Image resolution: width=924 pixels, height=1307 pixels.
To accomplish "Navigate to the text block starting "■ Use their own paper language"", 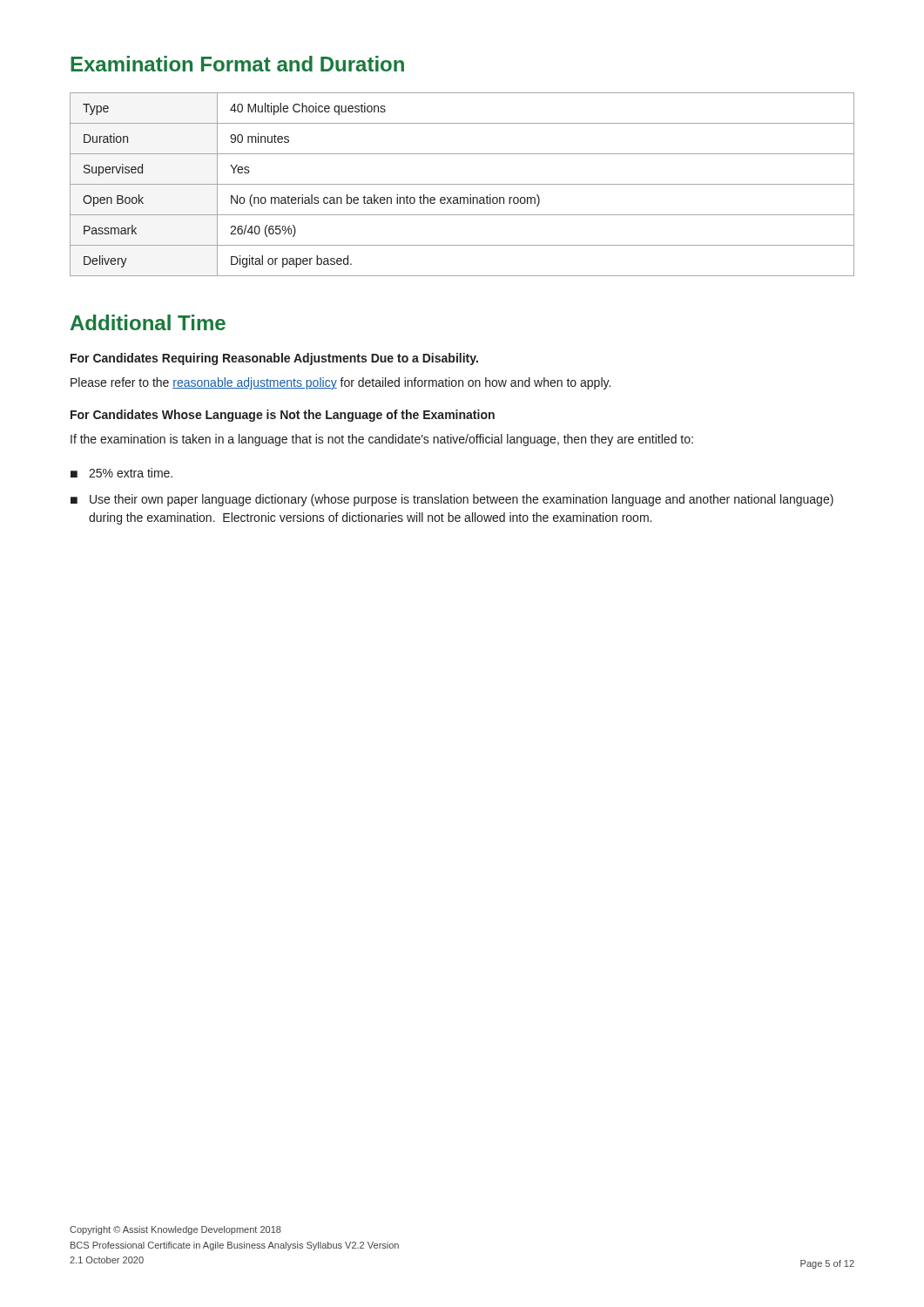I will click(462, 509).
